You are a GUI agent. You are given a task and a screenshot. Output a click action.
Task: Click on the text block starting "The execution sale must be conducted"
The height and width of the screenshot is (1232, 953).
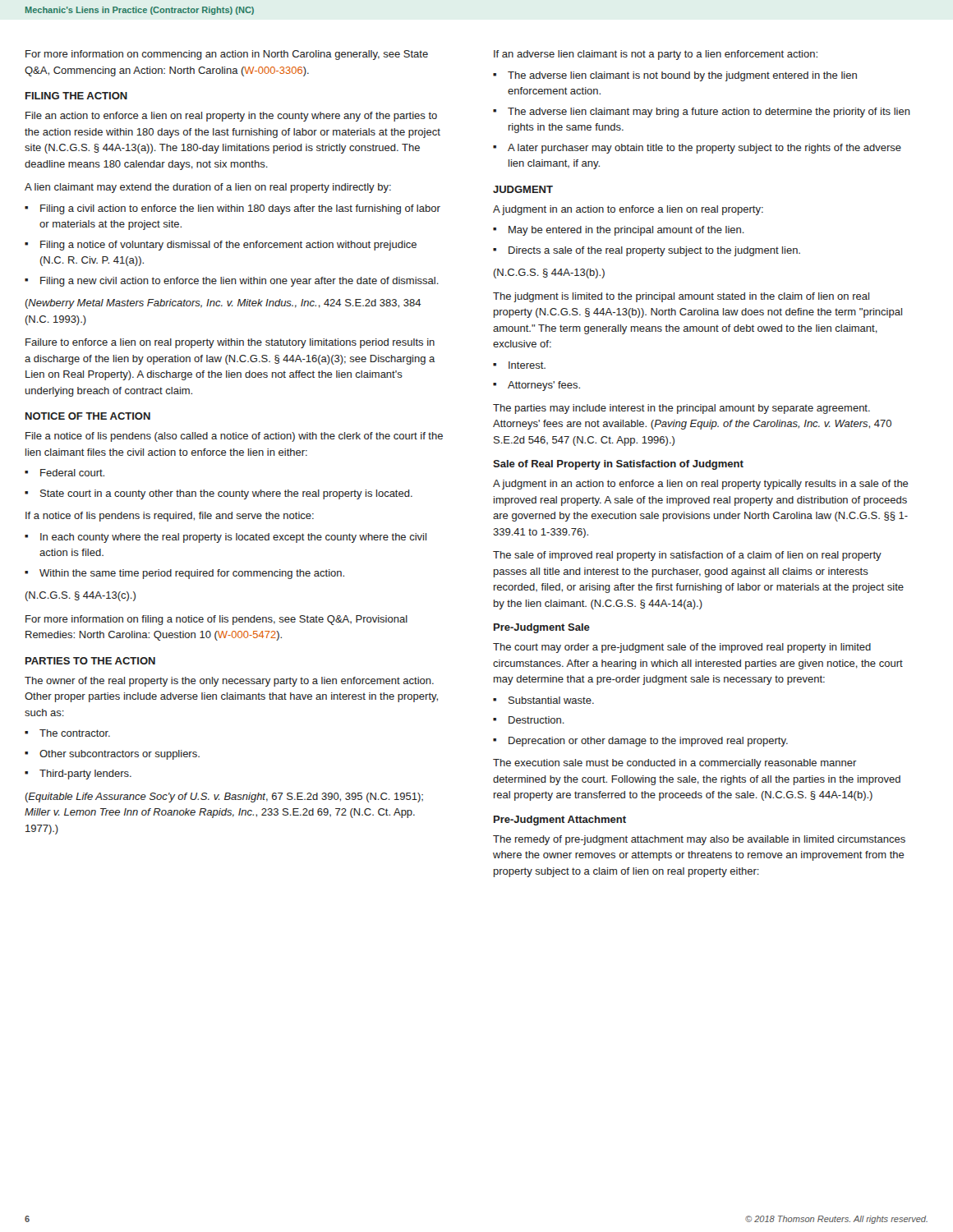click(697, 779)
